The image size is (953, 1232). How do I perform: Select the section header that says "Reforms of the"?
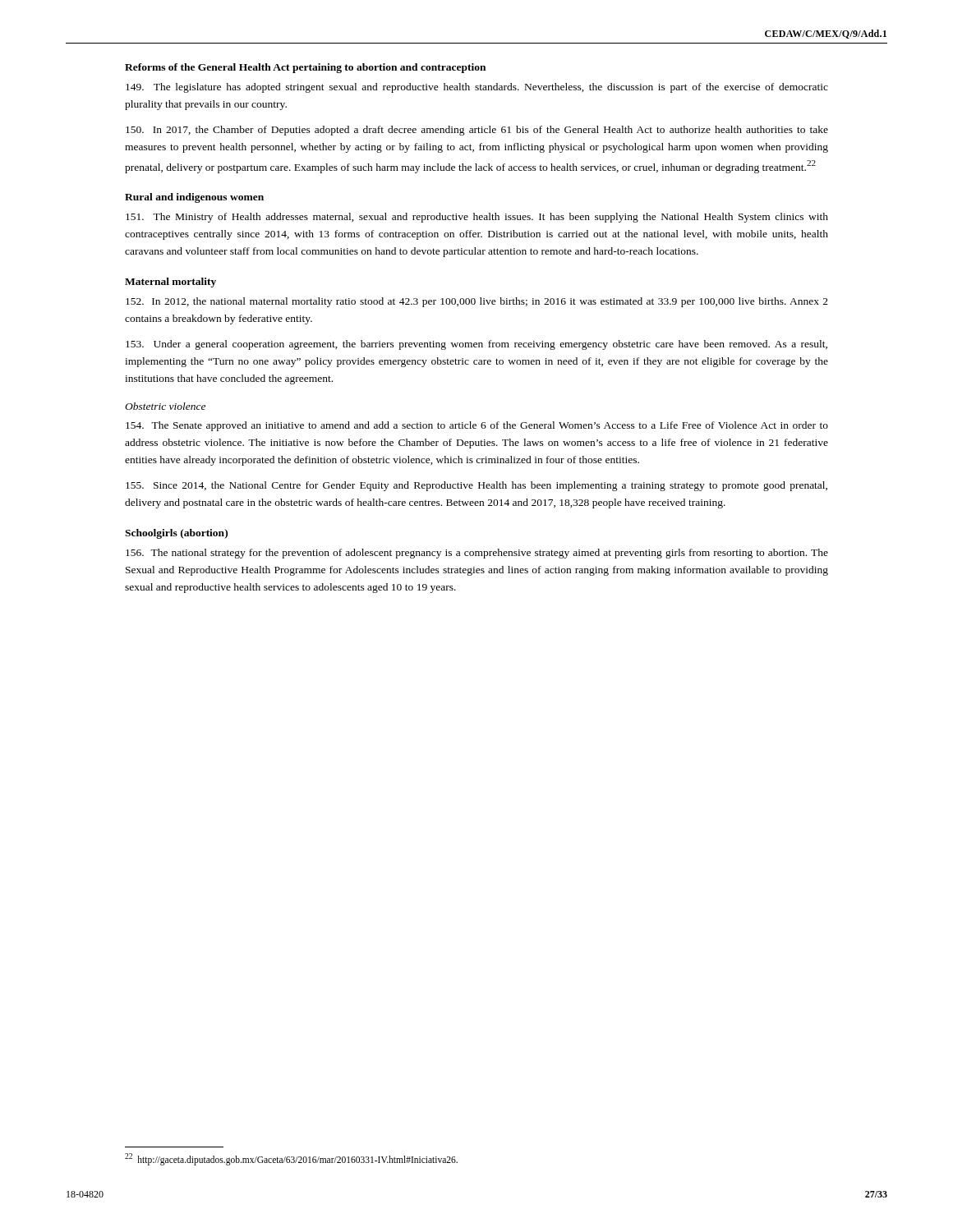click(305, 67)
